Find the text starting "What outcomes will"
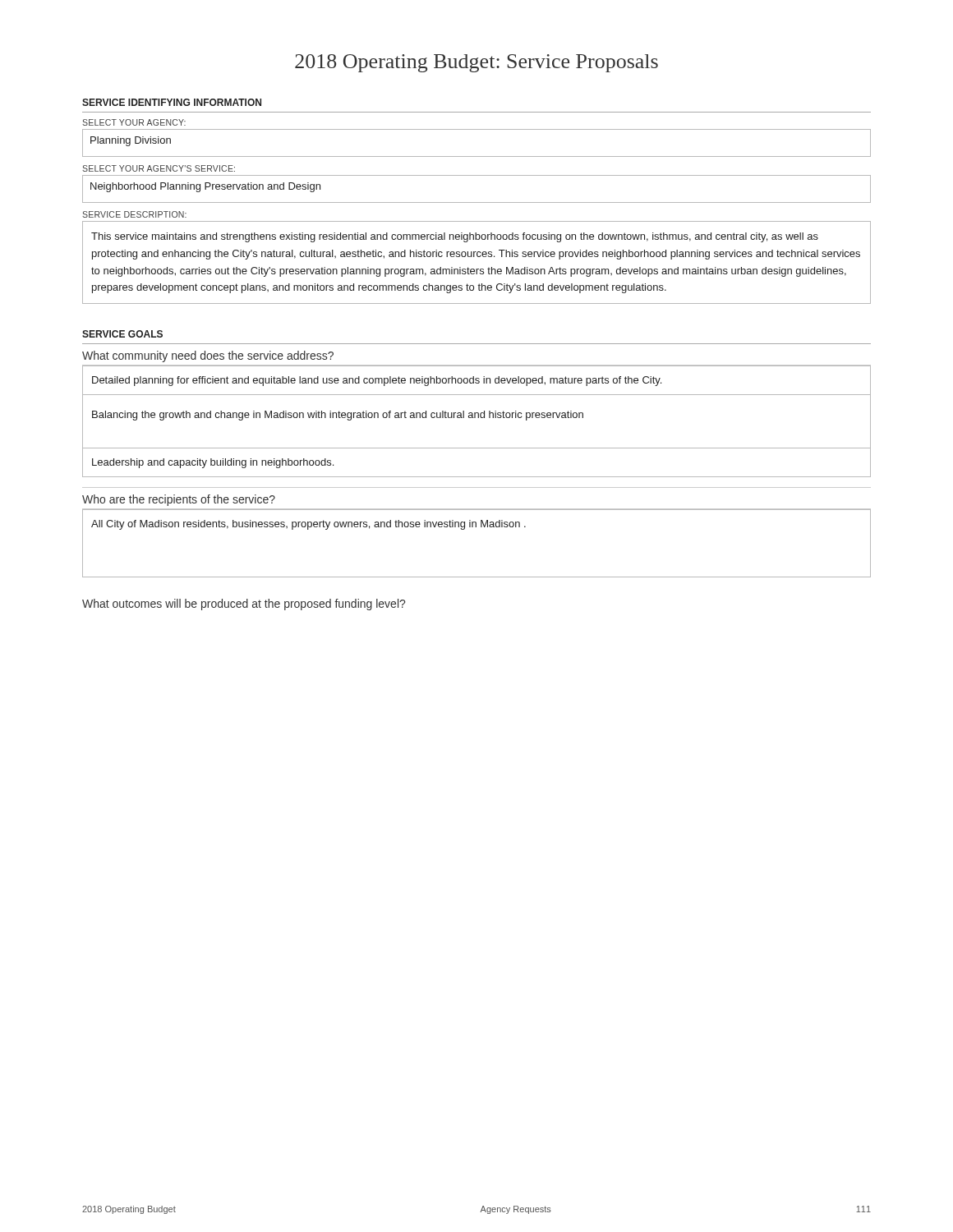This screenshot has width=953, height=1232. [x=244, y=604]
